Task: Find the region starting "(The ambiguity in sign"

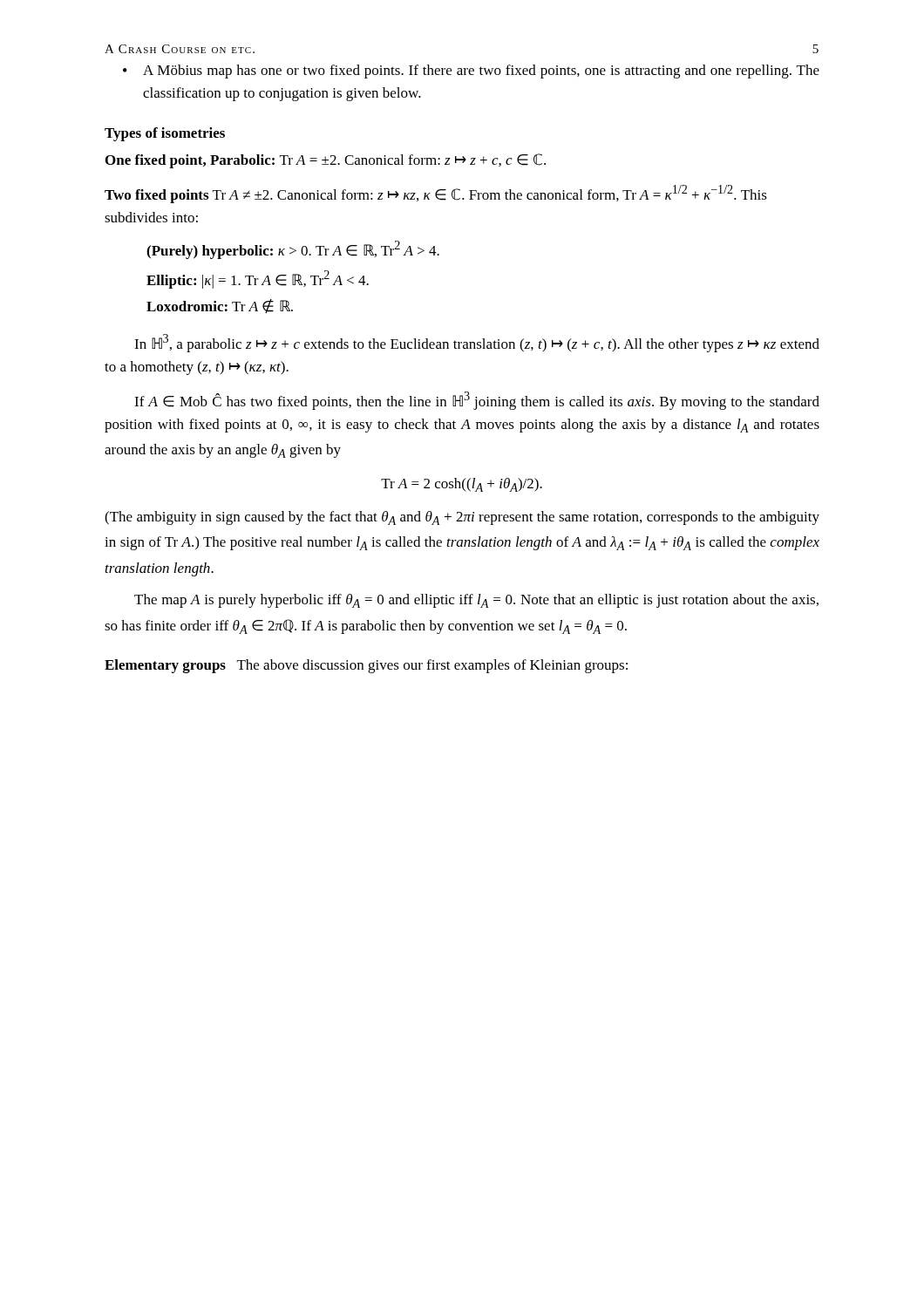Action: (x=462, y=542)
